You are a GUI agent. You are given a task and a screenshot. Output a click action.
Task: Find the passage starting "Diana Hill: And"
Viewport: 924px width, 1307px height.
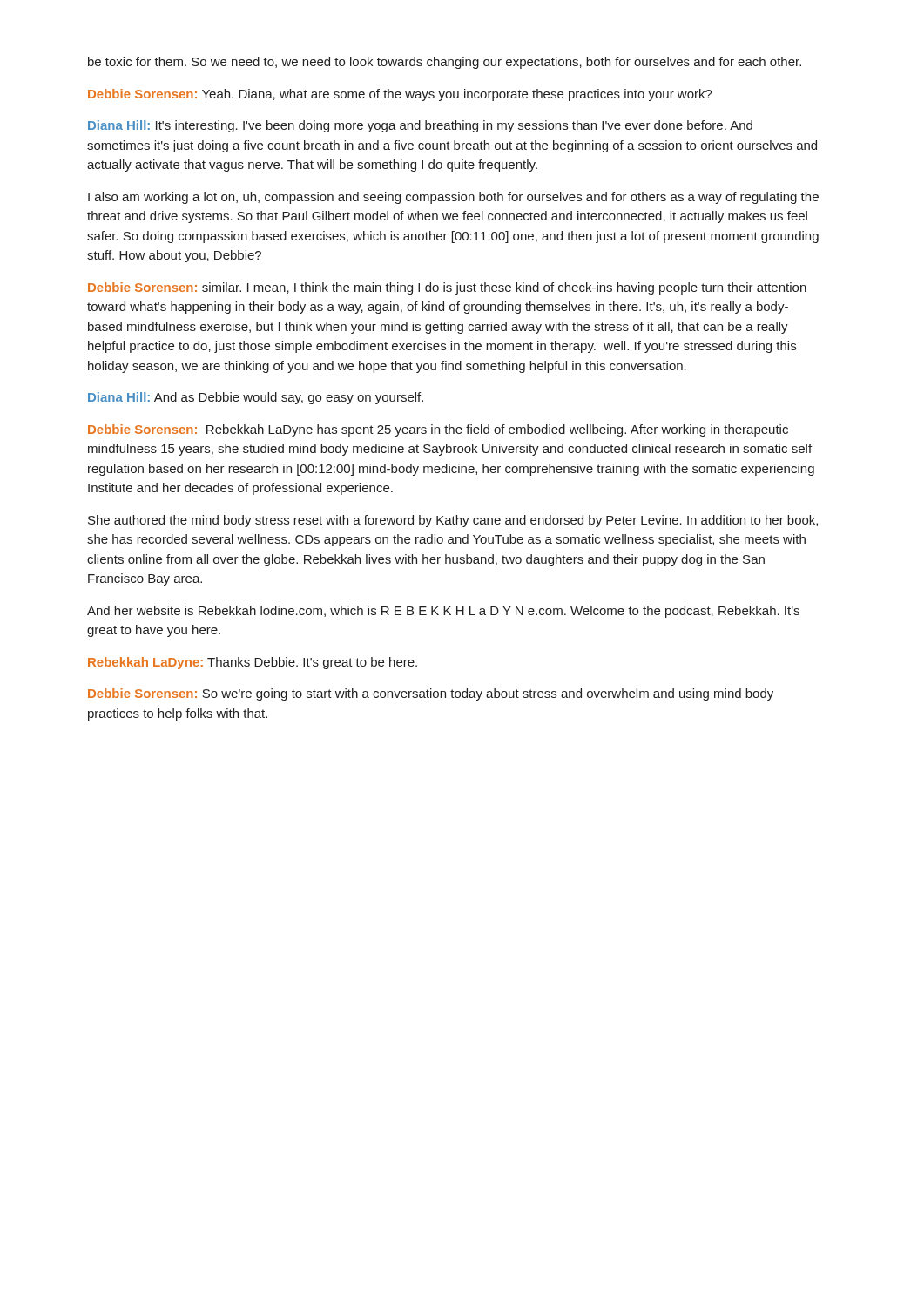tap(256, 397)
